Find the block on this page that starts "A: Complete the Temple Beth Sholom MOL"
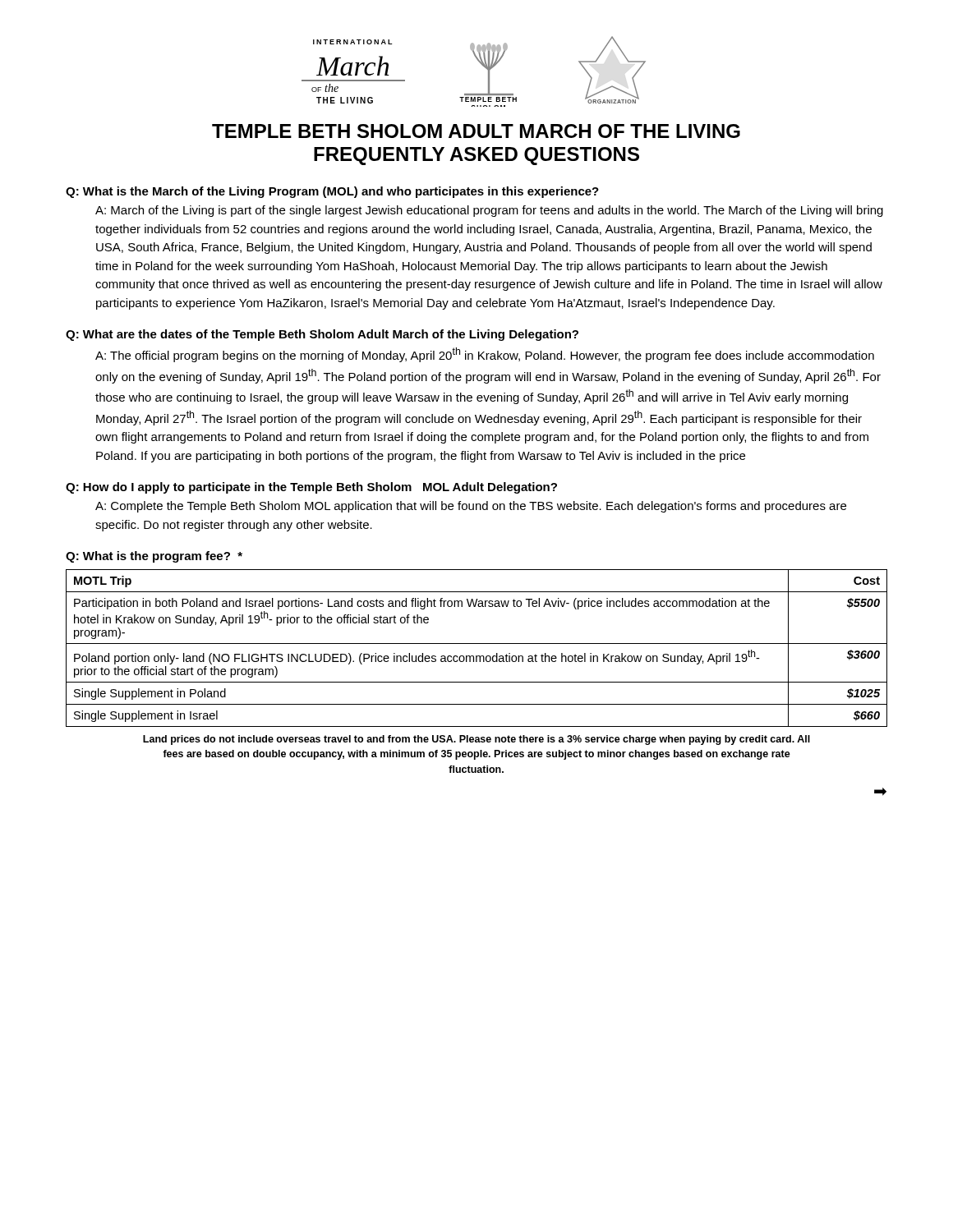The height and width of the screenshot is (1232, 953). pos(471,515)
